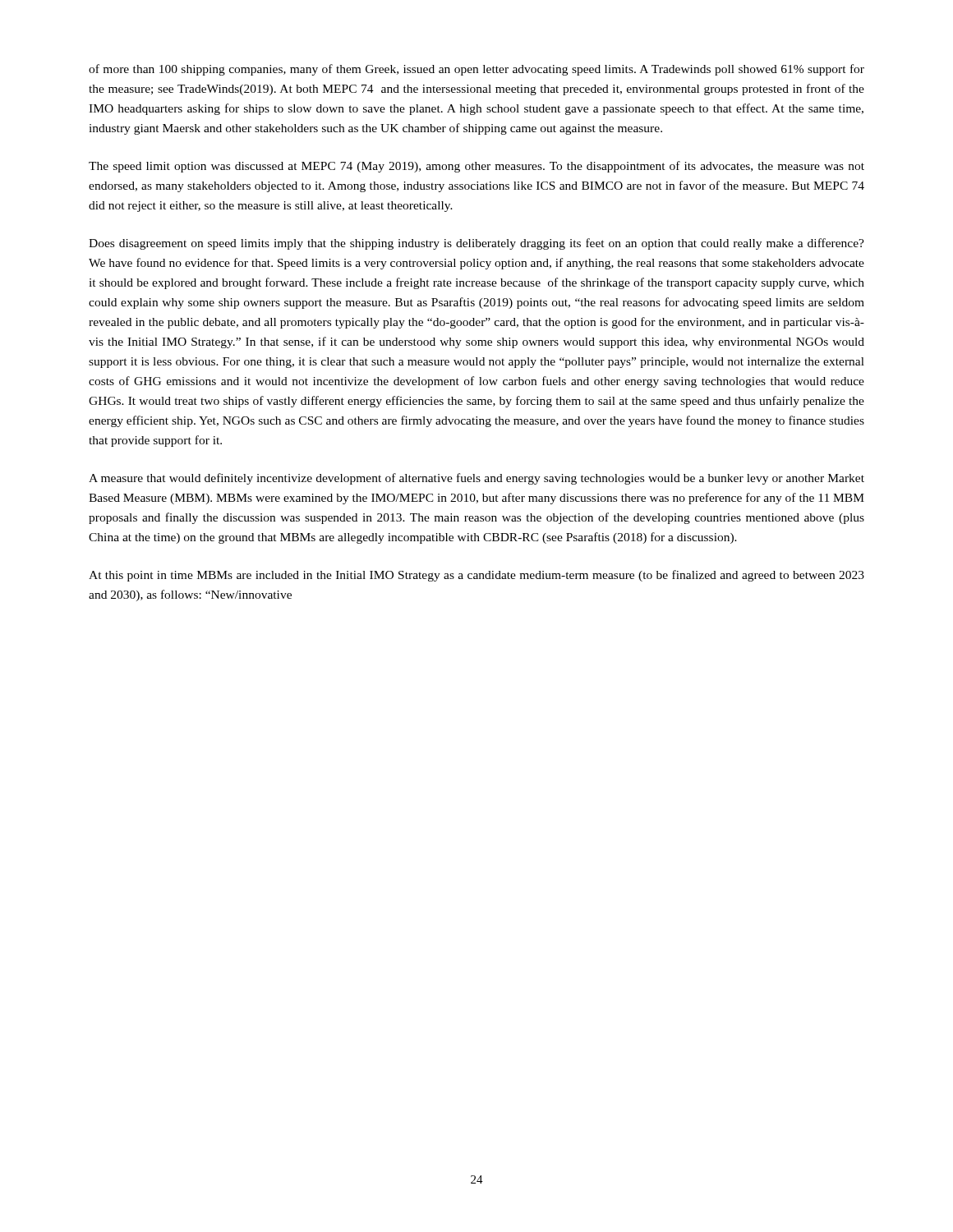Select the text block that says "At this point in time"
Viewport: 953px width, 1232px height.
(x=476, y=585)
